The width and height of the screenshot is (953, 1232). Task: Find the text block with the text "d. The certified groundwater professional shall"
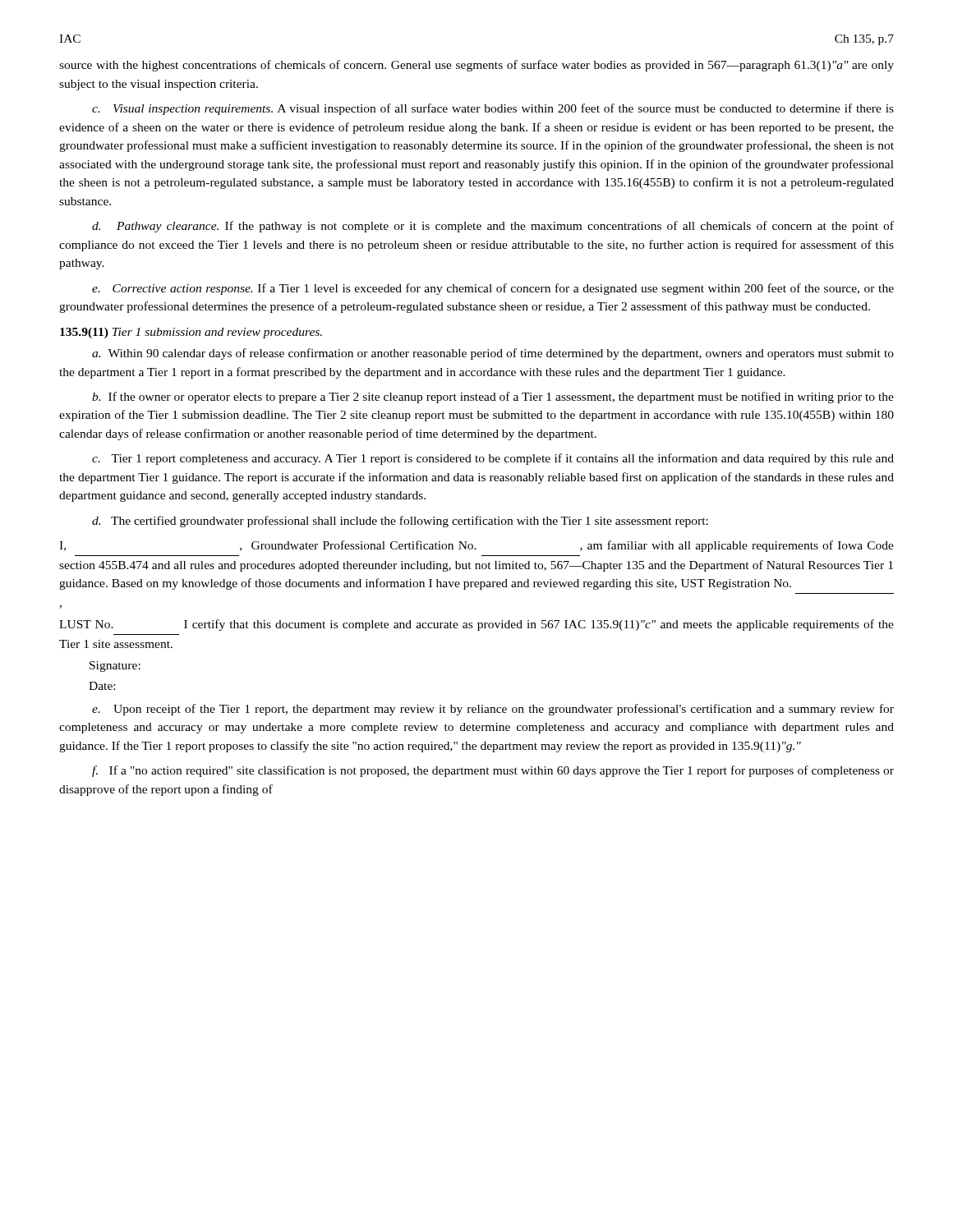[476, 521]
